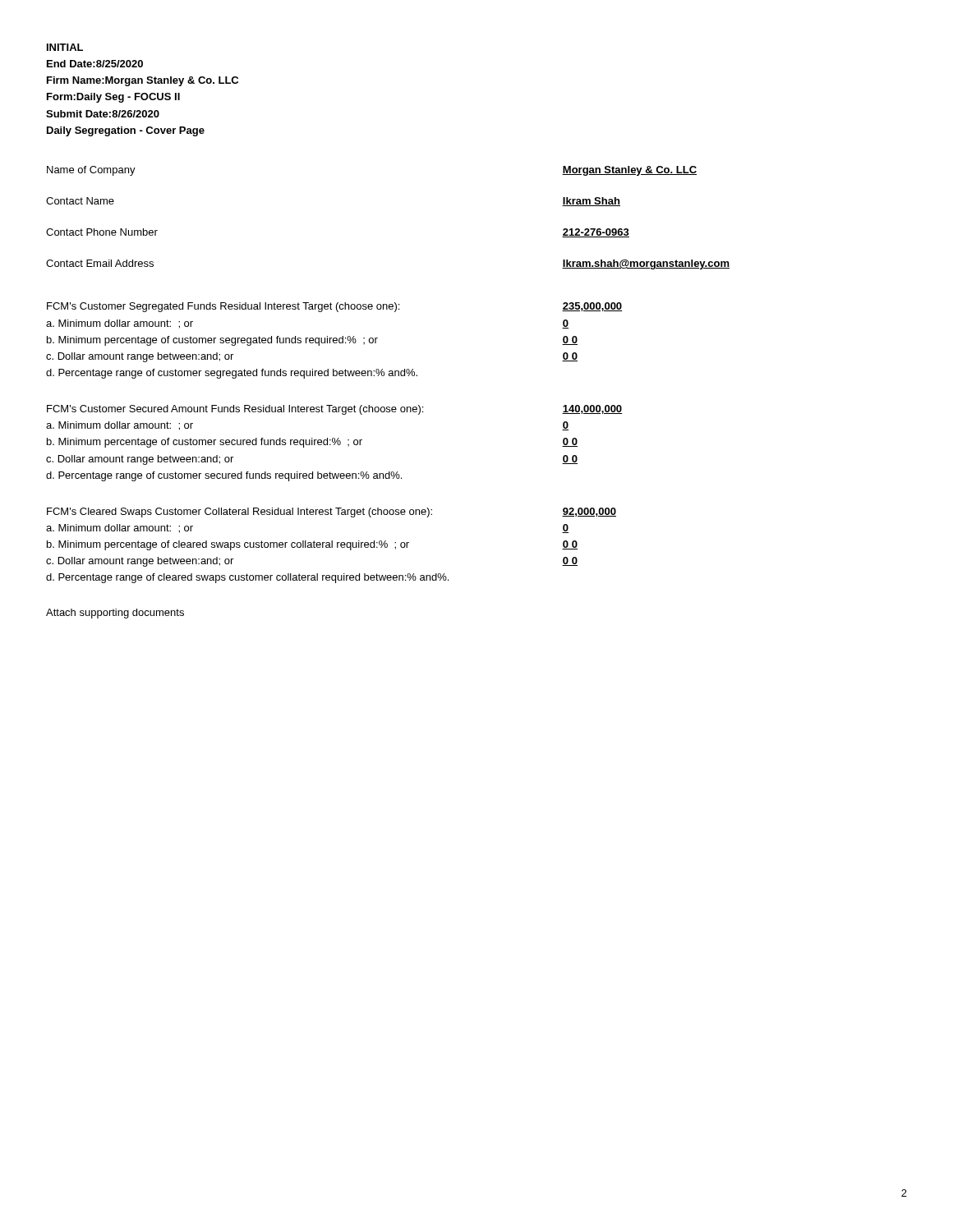Image resolution: width=953 pixels, height=1232 pixels.
Task: Find the block on this page that starts "FCM's Customer Secured Amount Funds Residual"
Action: coord(334,410)
